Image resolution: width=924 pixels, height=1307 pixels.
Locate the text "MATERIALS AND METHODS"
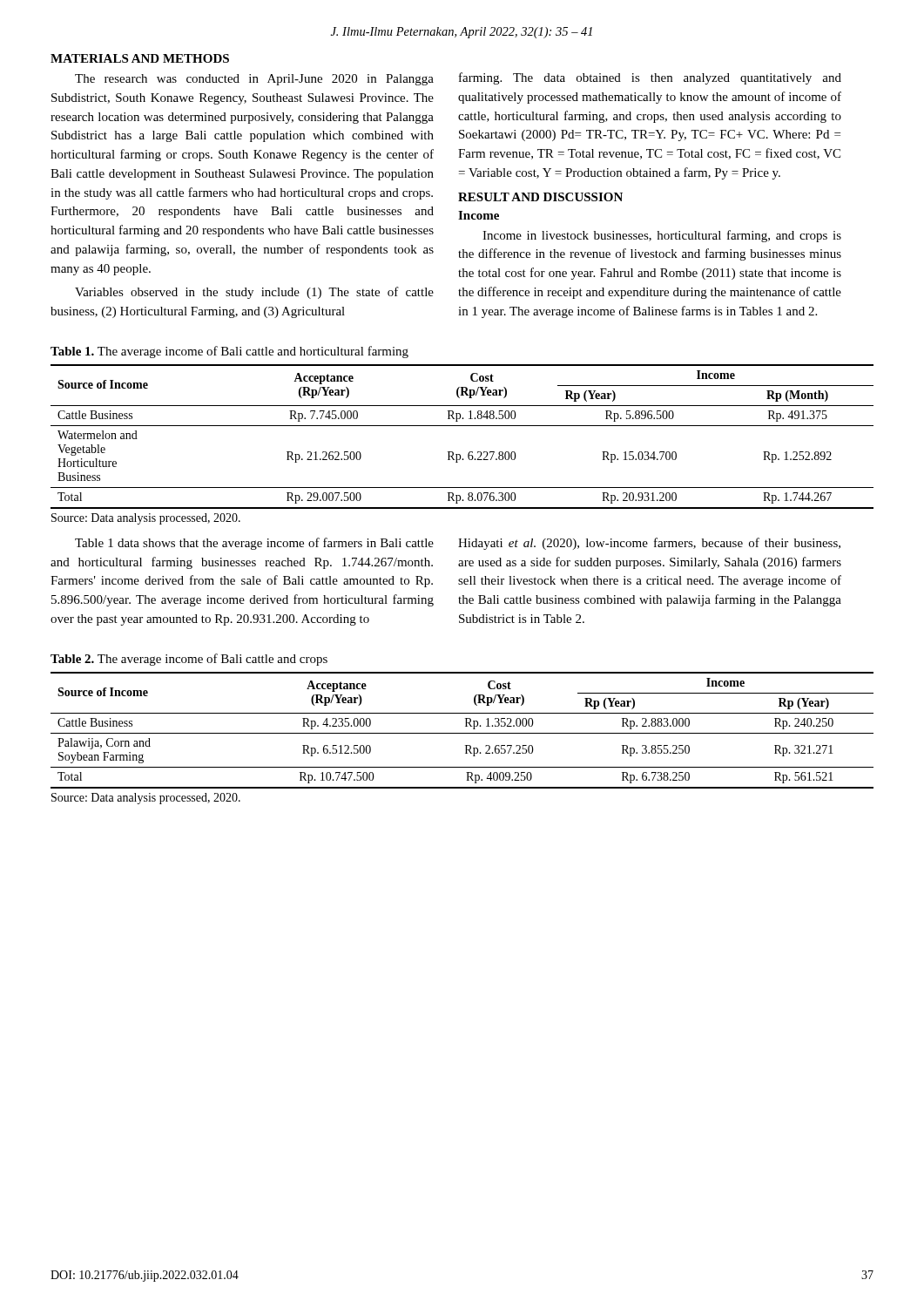pyautogui.click(x=140, y=58)
